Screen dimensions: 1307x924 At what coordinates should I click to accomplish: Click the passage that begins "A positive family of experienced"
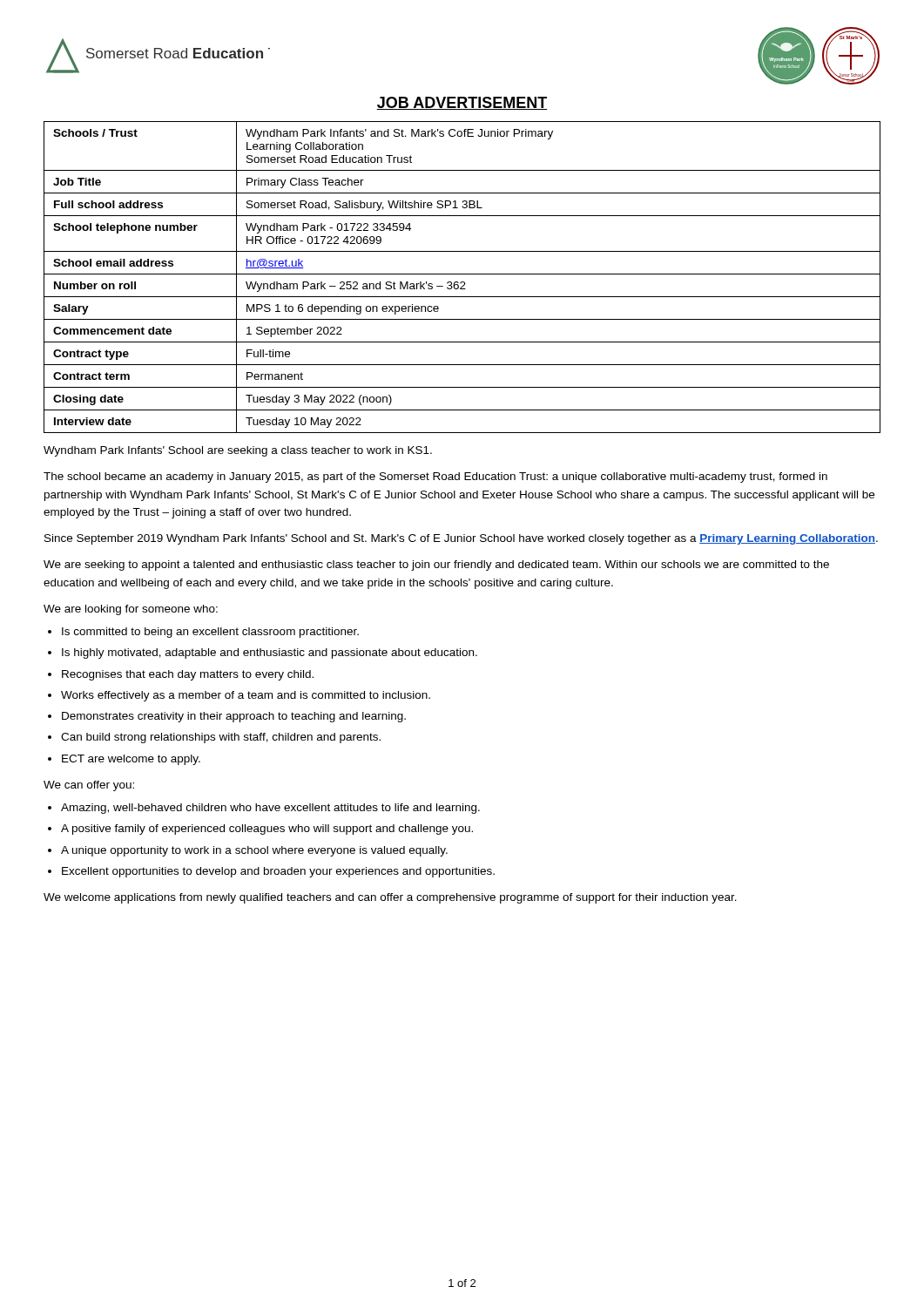click(x=267, y=828)
